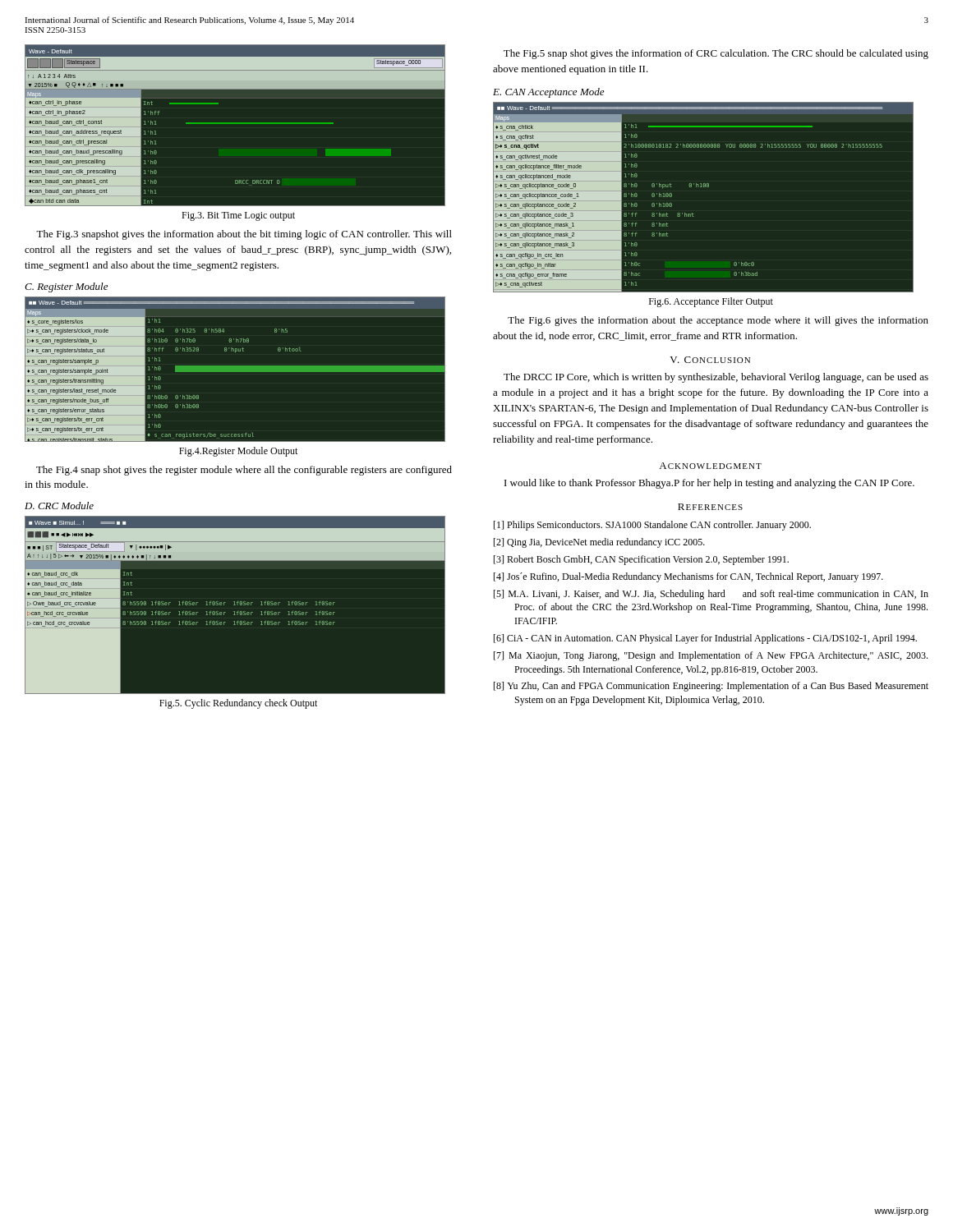This screenshot has width=953, height=1232.
Task: Select the list item that reads "[8] Yu Zhu,"
Action: 711,693
